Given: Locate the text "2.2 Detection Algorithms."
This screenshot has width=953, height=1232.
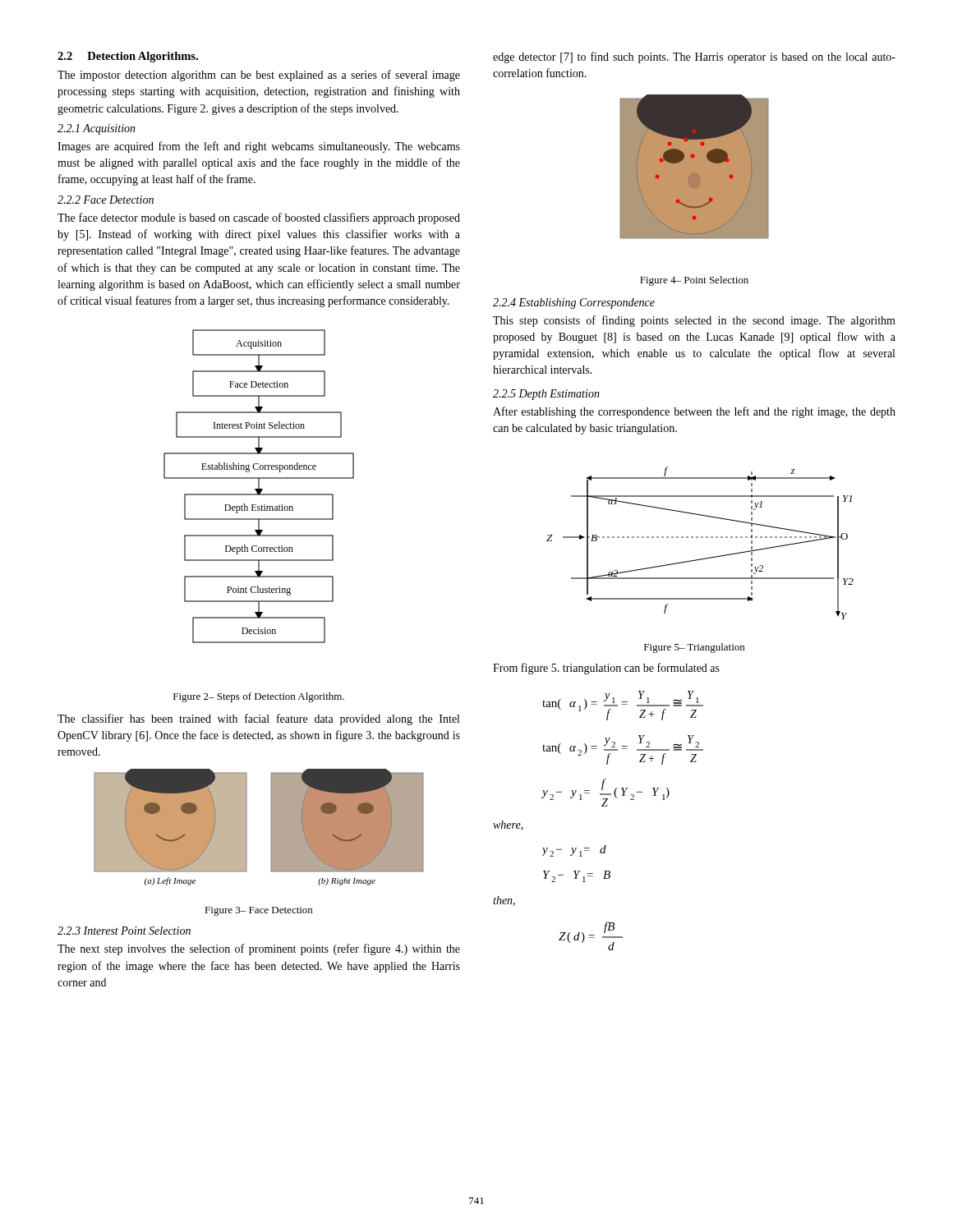Looking at the screenshot, I should 128,56.
